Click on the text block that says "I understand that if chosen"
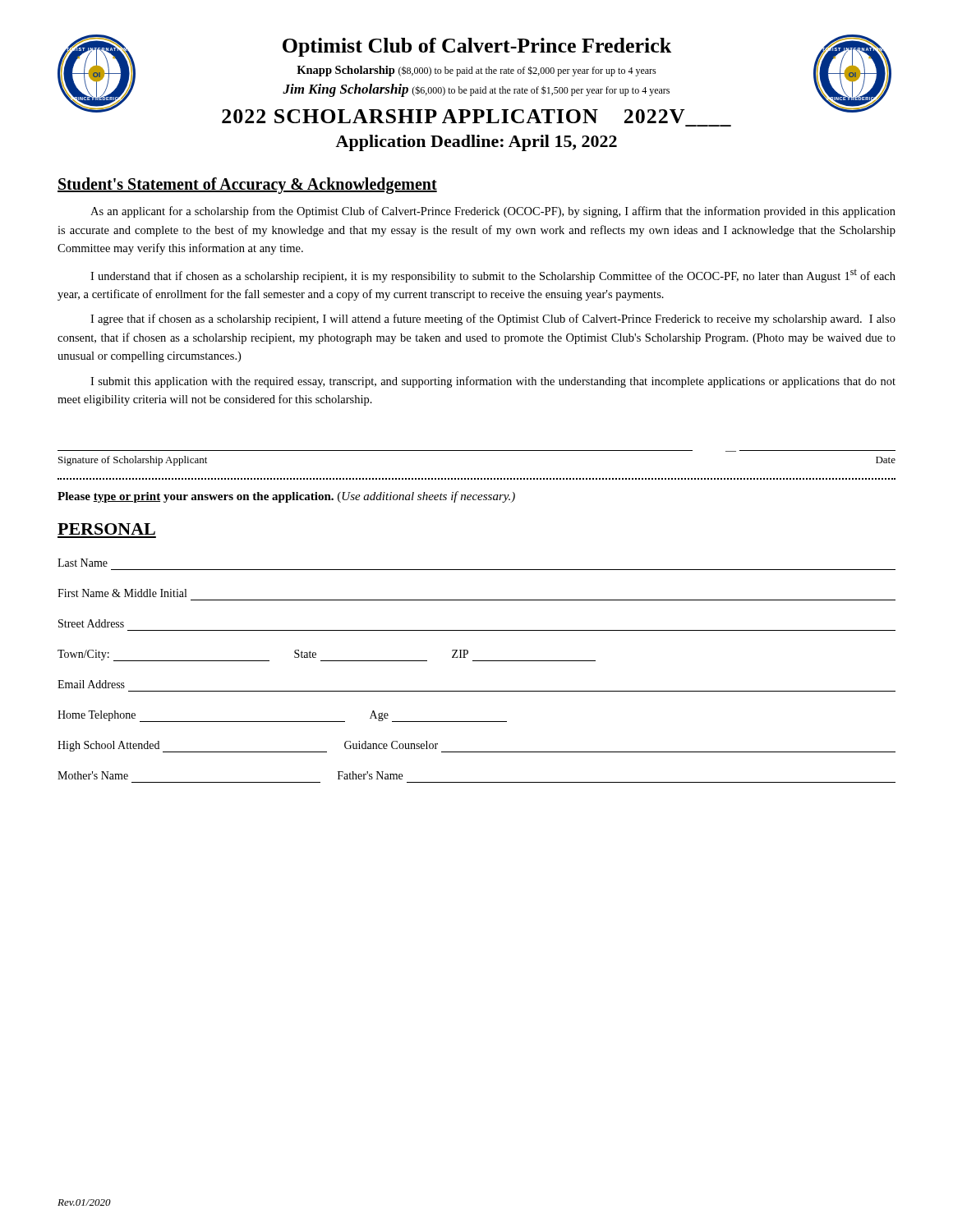 [x=476, y=284]
